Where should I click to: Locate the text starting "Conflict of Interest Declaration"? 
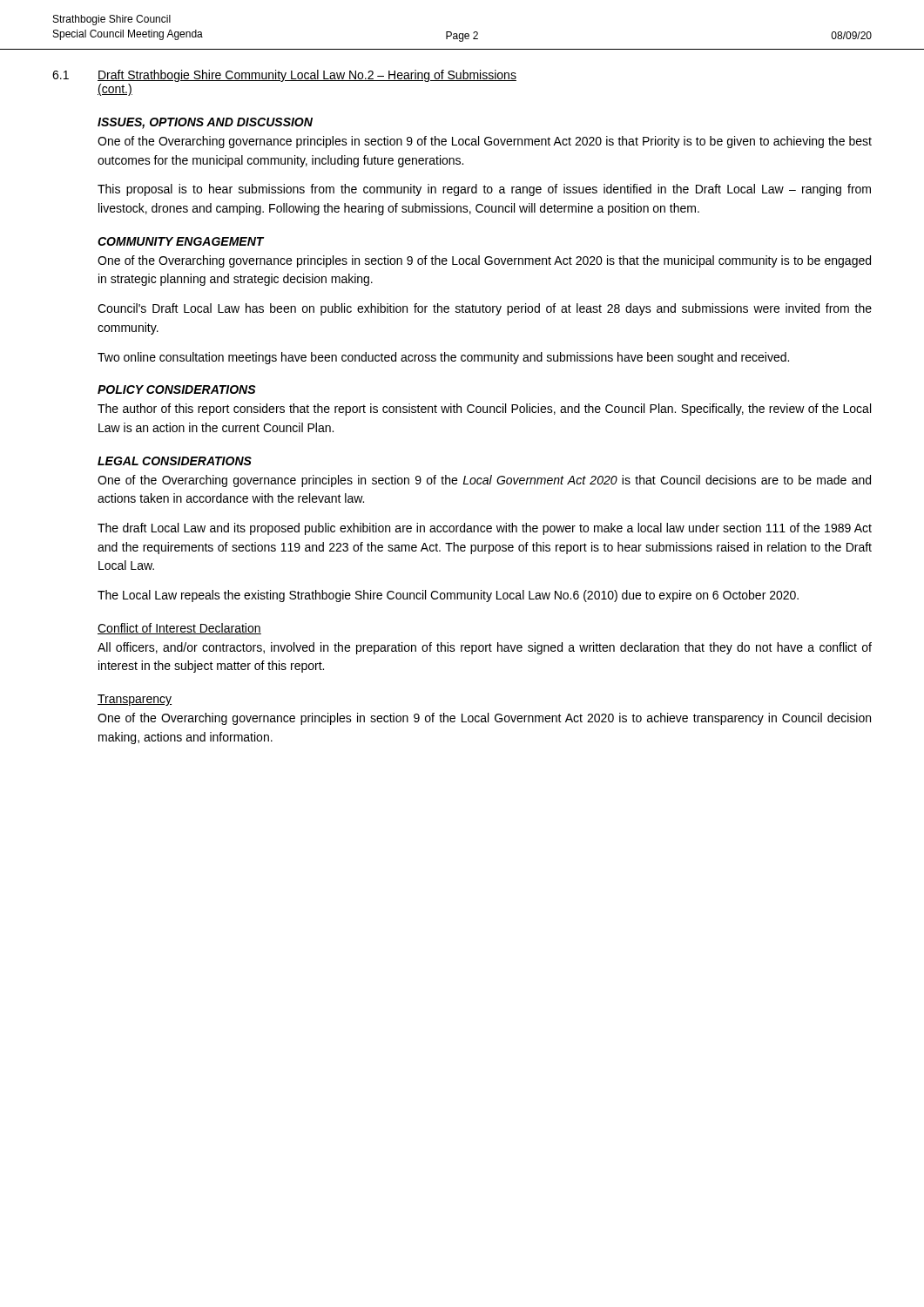[179, 628]
